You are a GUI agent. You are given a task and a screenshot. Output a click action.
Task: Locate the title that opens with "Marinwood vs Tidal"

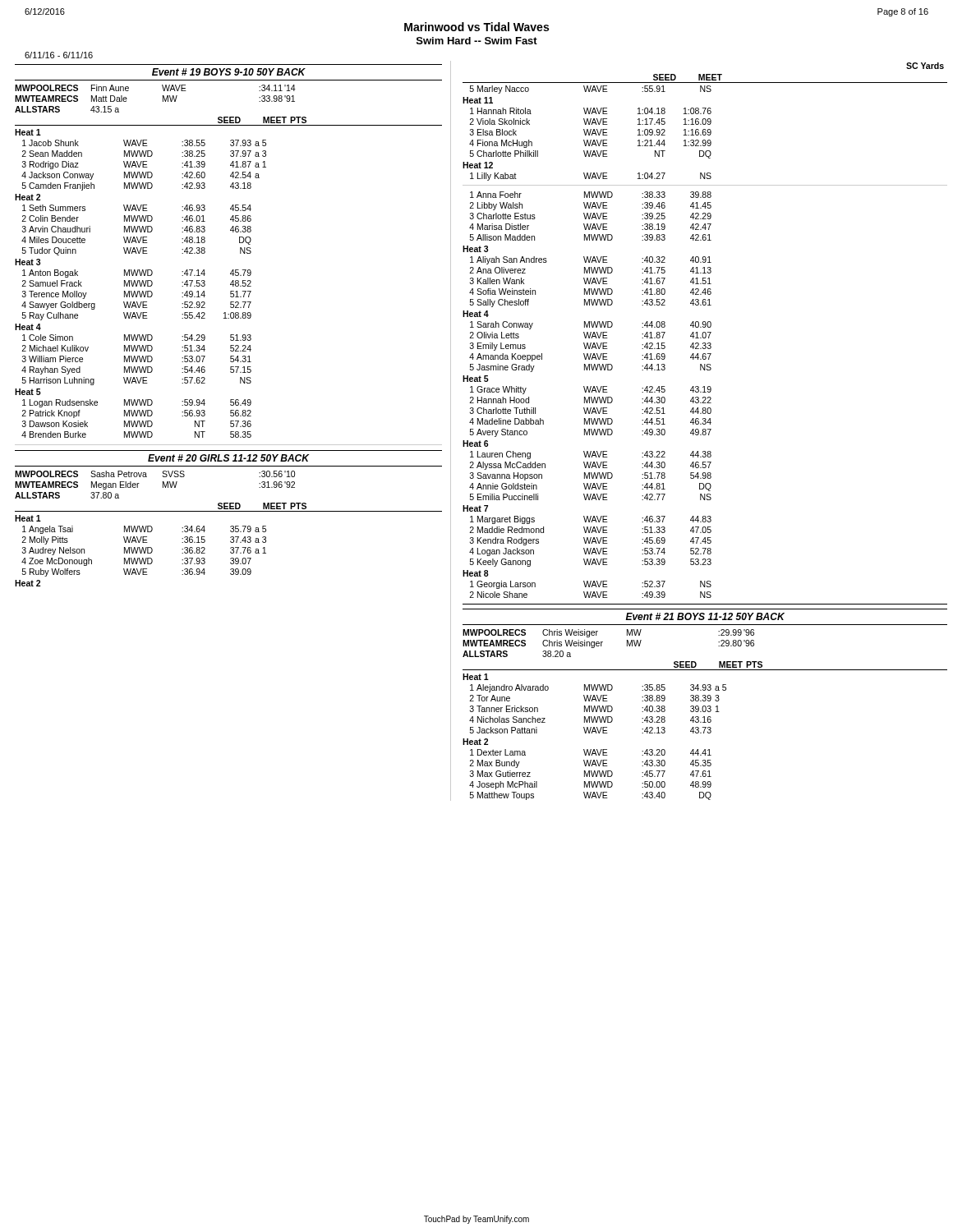476,27
